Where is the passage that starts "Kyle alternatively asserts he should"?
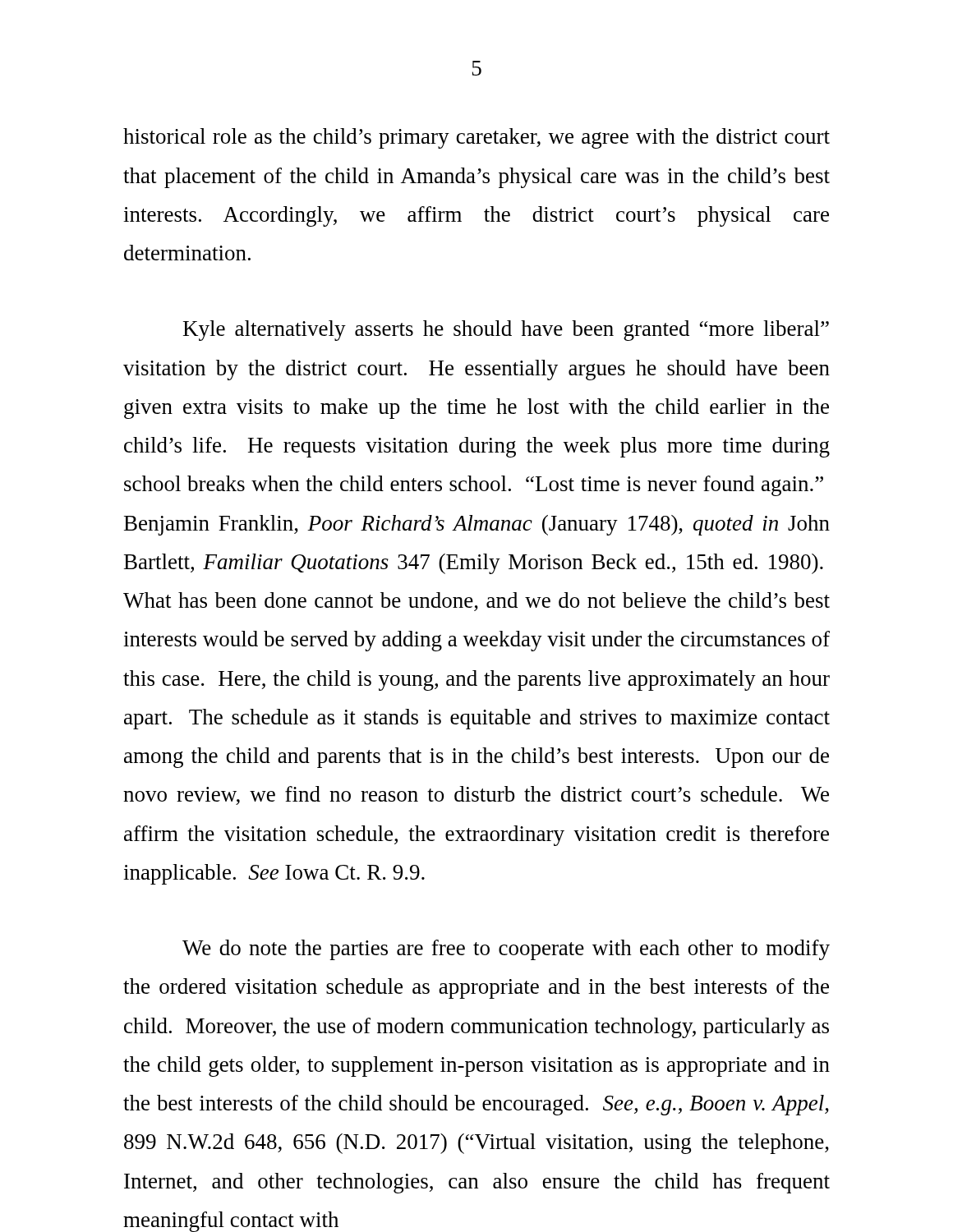Image resolution: width=953 pixels, height=1232 pixels. [x=476, y=601]
